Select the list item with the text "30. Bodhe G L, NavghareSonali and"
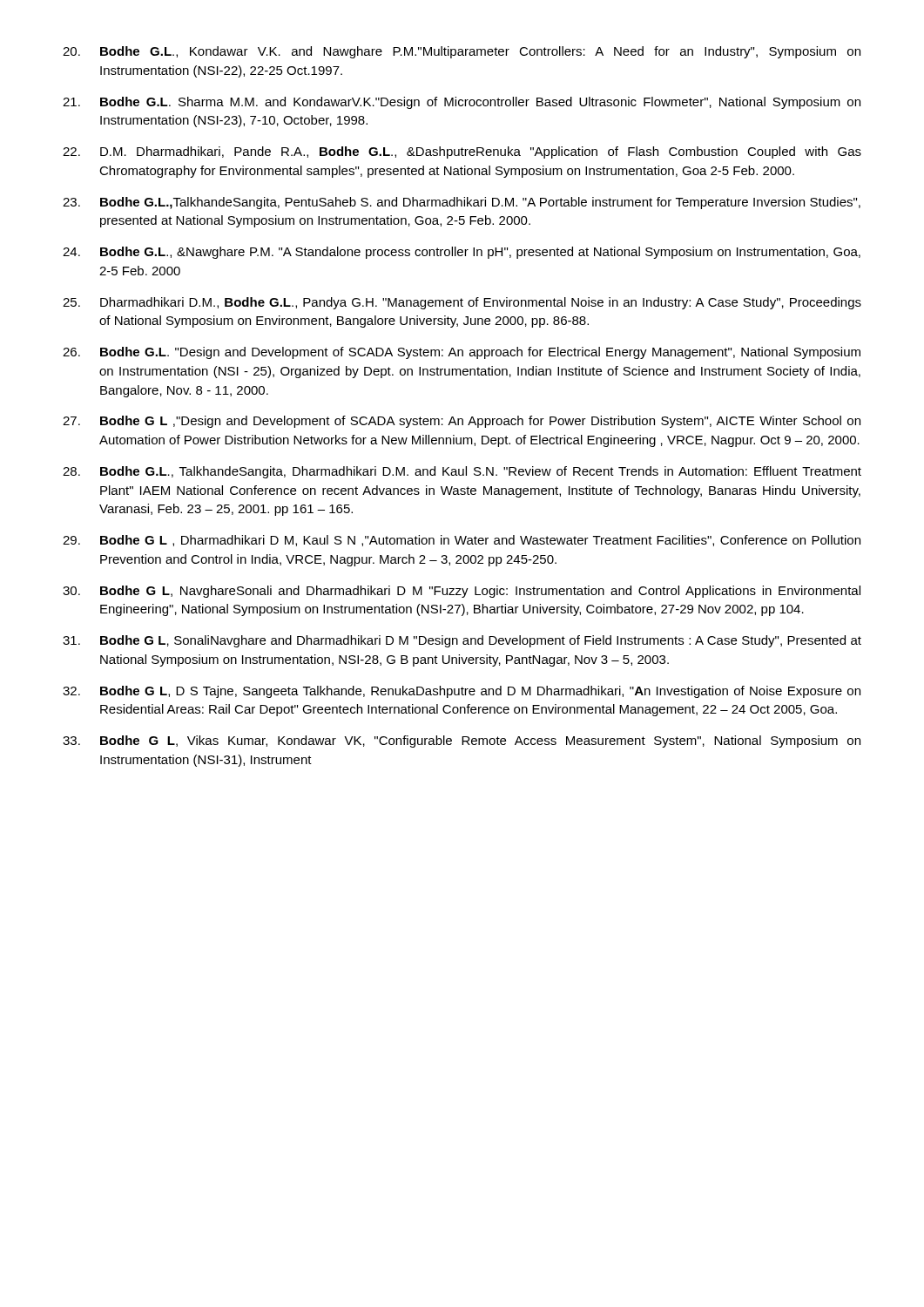924x1307 pixels. click(462, 600)
